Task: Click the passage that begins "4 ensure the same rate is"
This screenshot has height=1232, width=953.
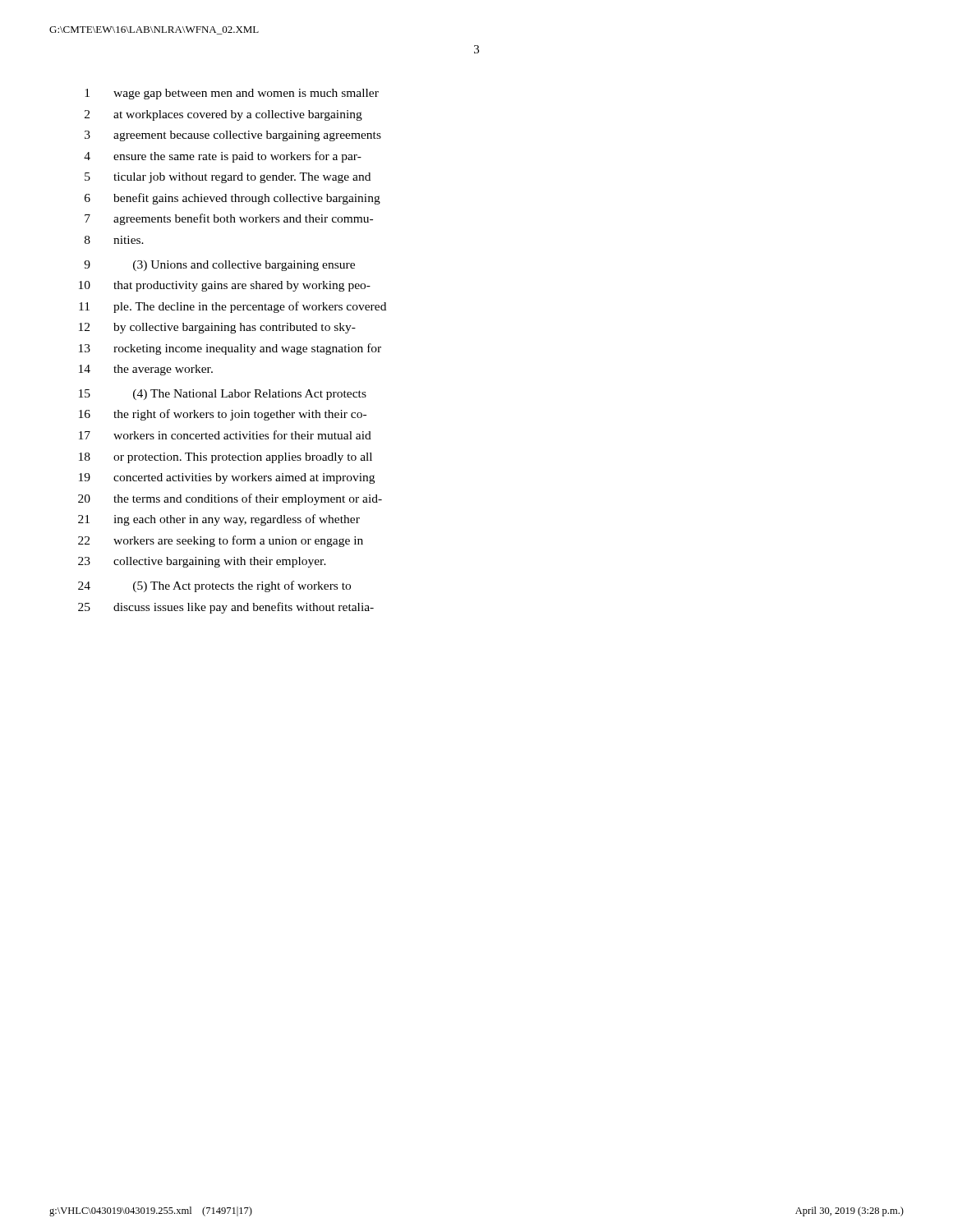Action: click(x=223, y=157)
